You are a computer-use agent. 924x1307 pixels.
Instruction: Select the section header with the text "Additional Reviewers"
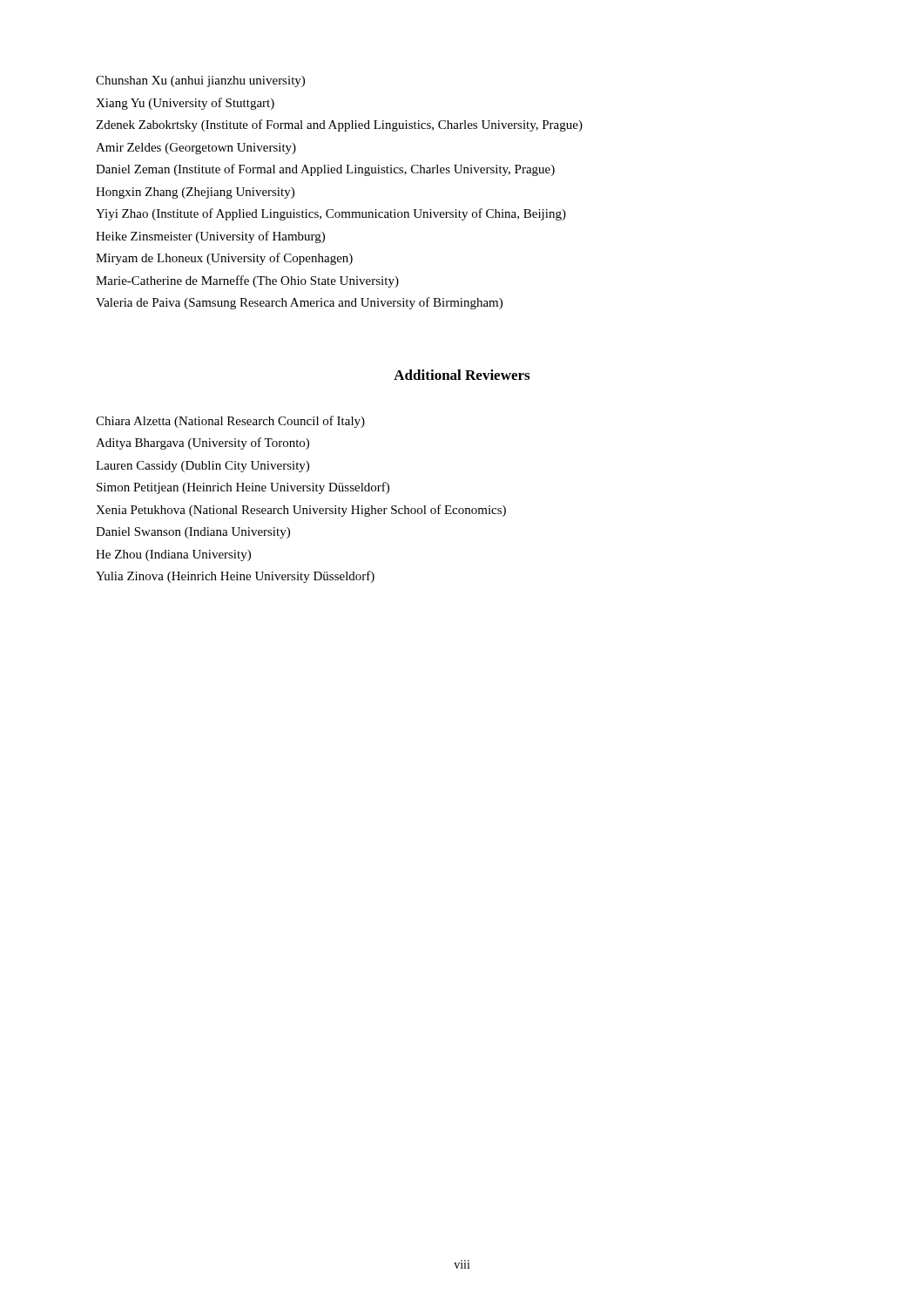pos(462,375)
